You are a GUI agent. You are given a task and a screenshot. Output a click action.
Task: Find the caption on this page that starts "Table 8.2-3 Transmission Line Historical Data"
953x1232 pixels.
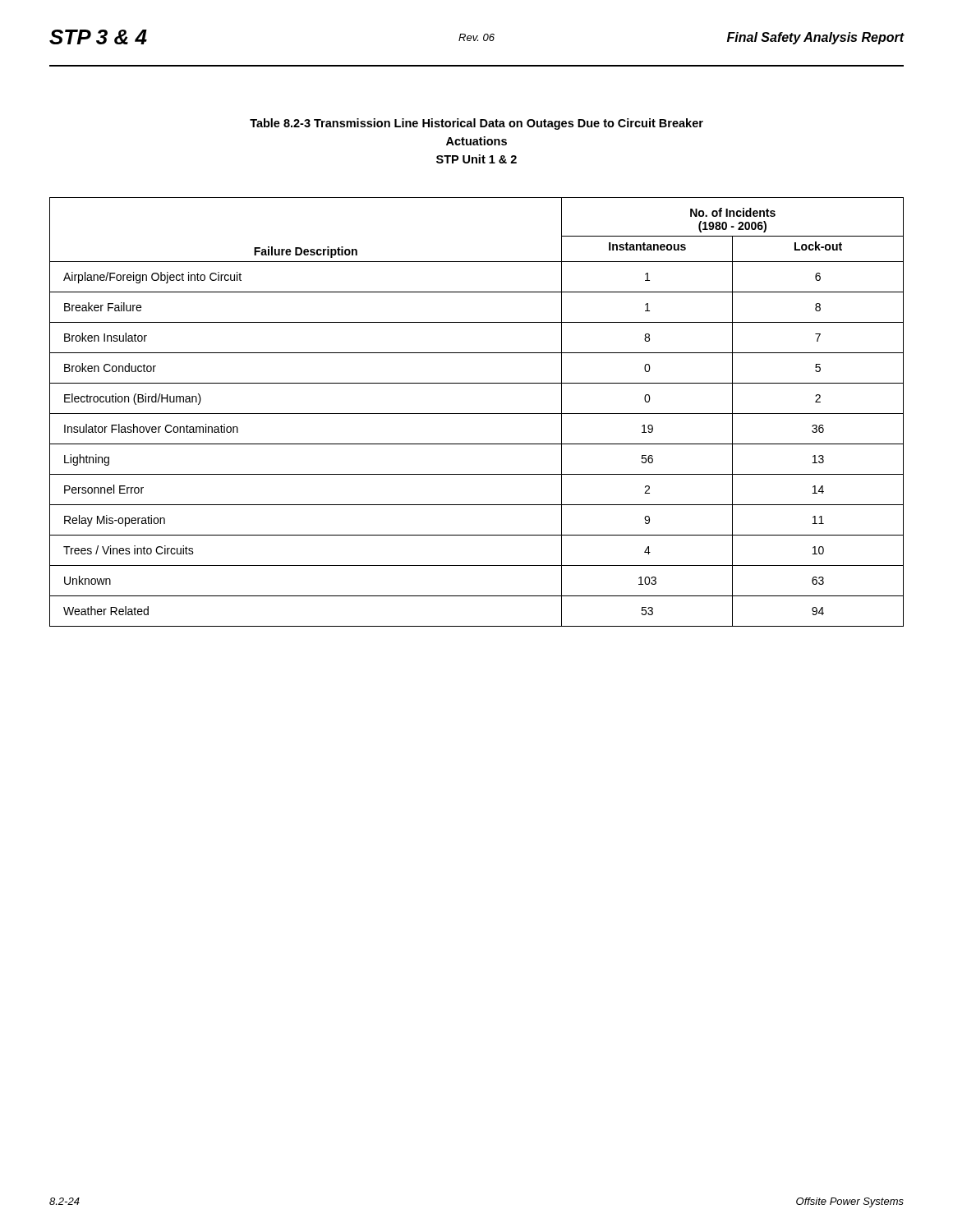[476, 142]
